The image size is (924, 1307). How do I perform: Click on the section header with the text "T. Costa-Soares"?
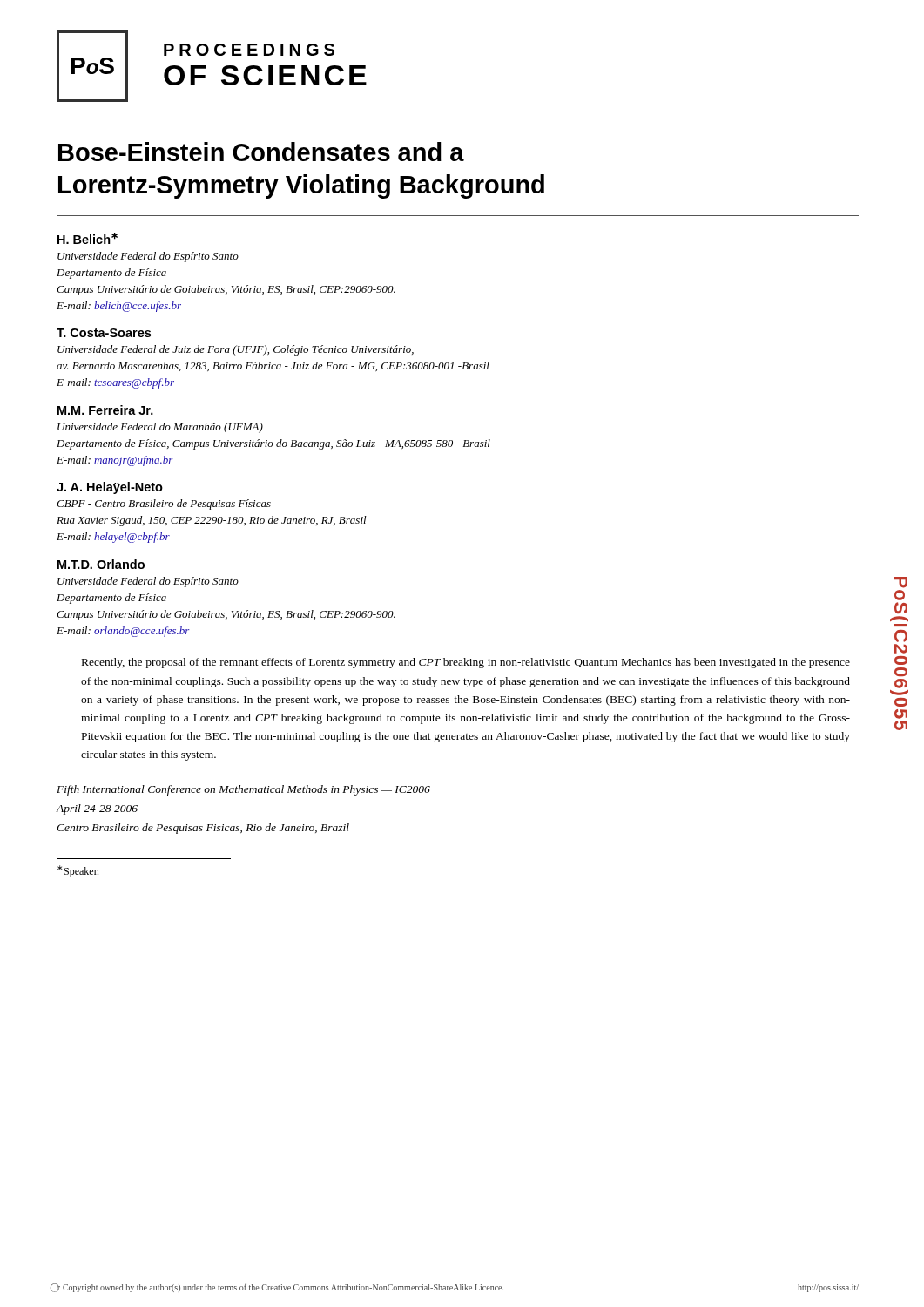tap(104, 333)
